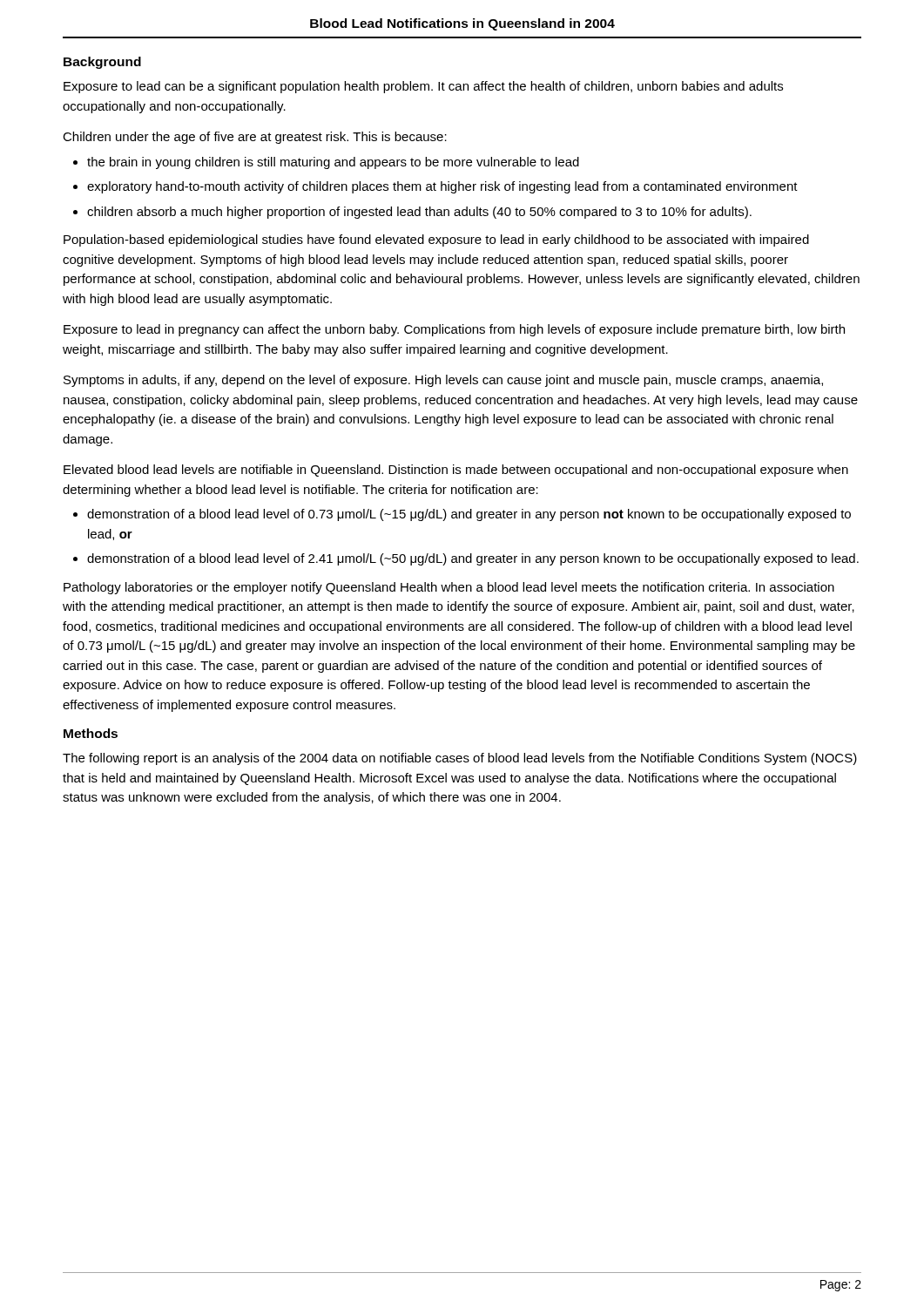The width and height of the screenshot is (924, 1307).
Task: Locate the list item that reads "children absorb a"
Action: (420, 211)
